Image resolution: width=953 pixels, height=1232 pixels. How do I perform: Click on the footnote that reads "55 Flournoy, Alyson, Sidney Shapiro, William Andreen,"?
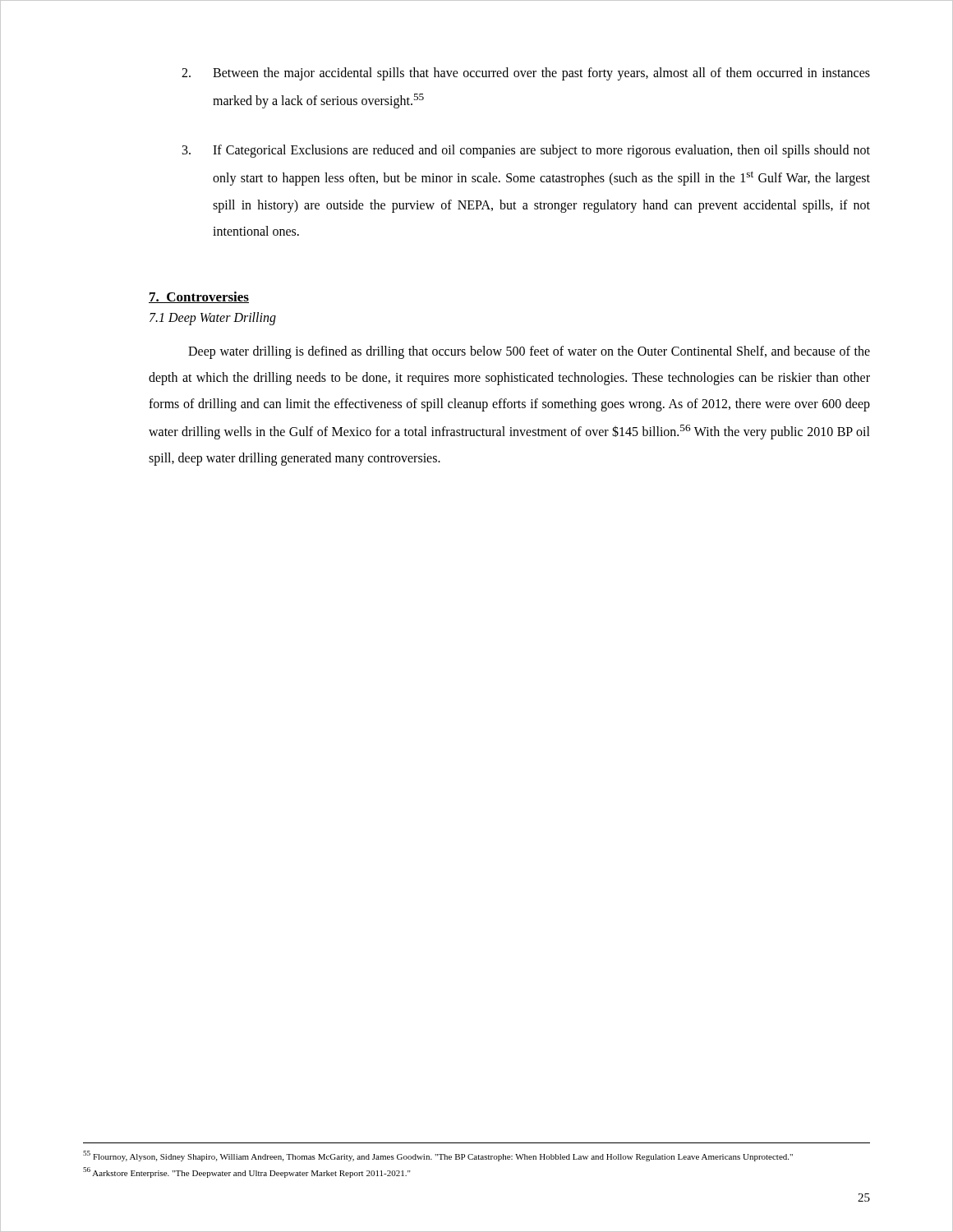[438, 1155]
